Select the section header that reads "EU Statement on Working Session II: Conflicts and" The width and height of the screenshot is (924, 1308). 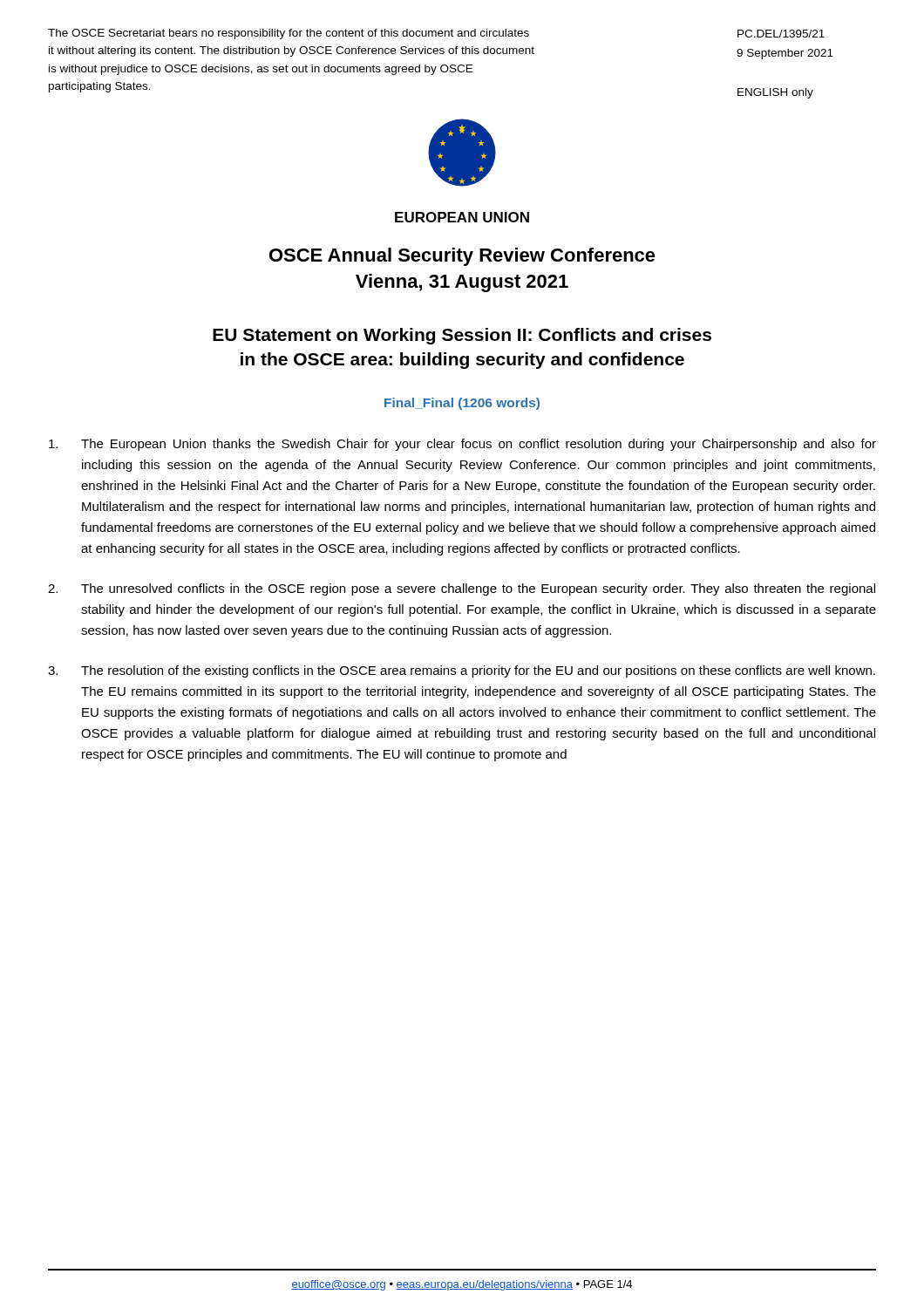click(x=462, y=347)
